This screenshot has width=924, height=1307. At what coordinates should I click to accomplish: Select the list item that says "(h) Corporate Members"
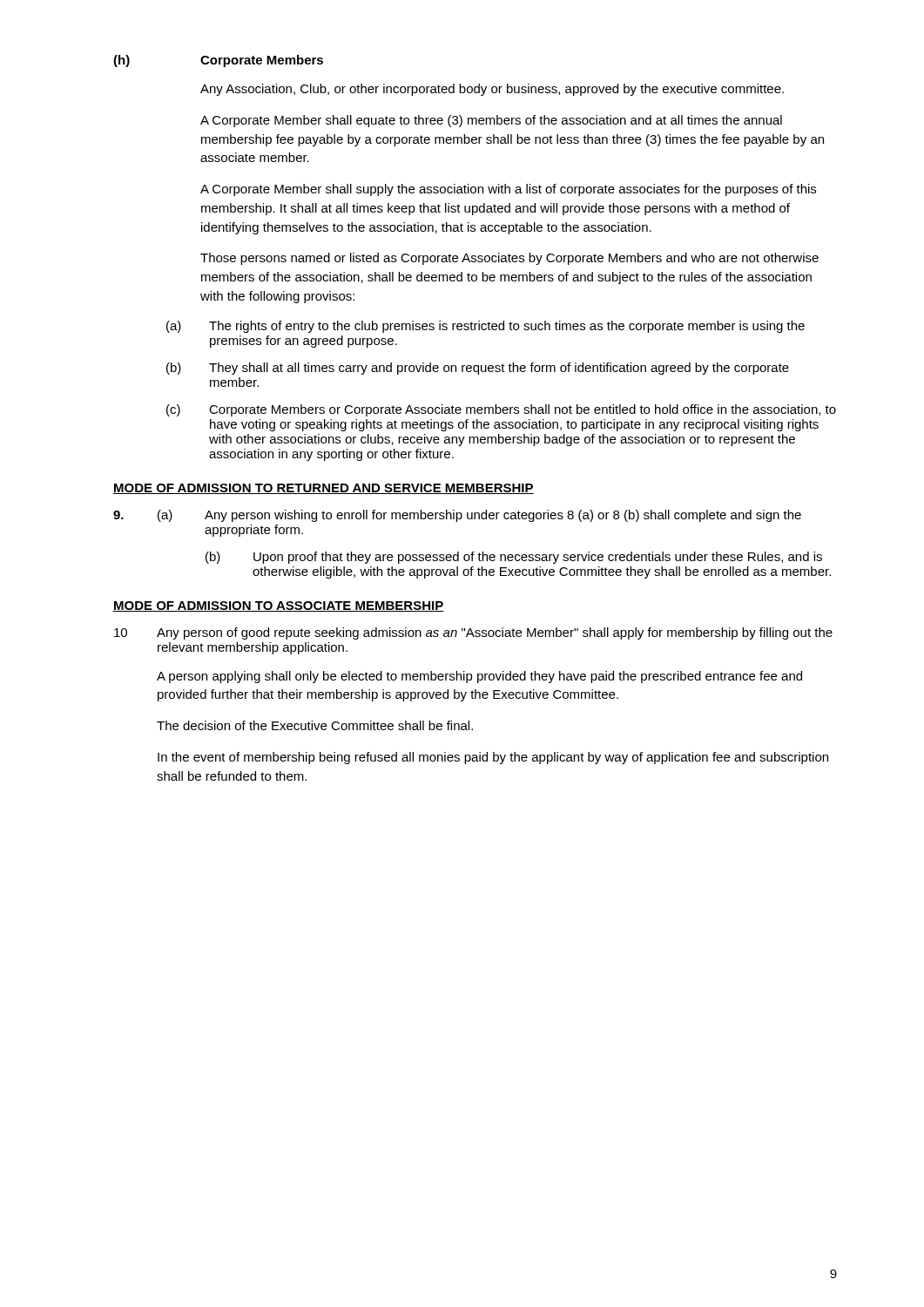(x=218, y=61)
